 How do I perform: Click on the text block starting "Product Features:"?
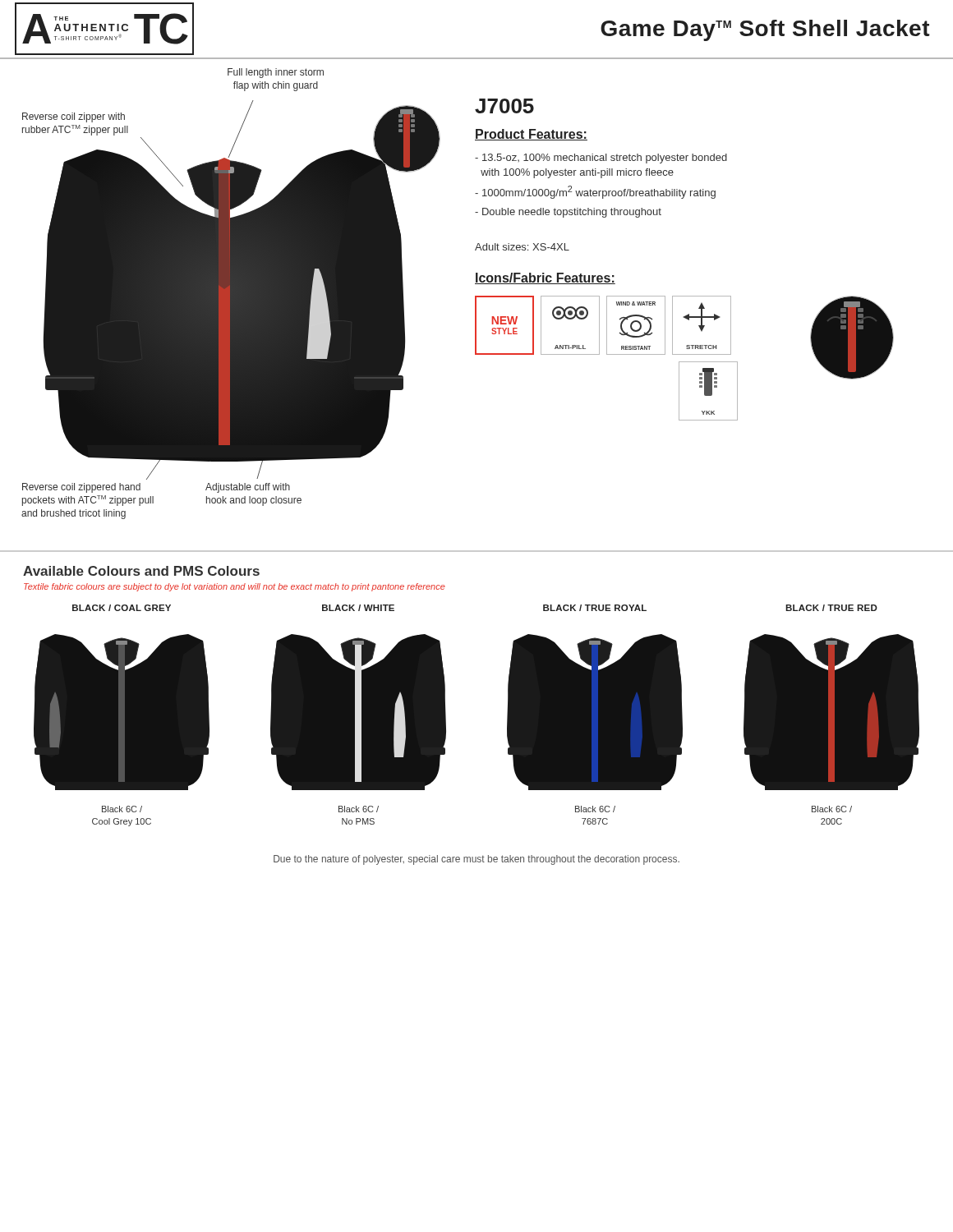(531, 134)
